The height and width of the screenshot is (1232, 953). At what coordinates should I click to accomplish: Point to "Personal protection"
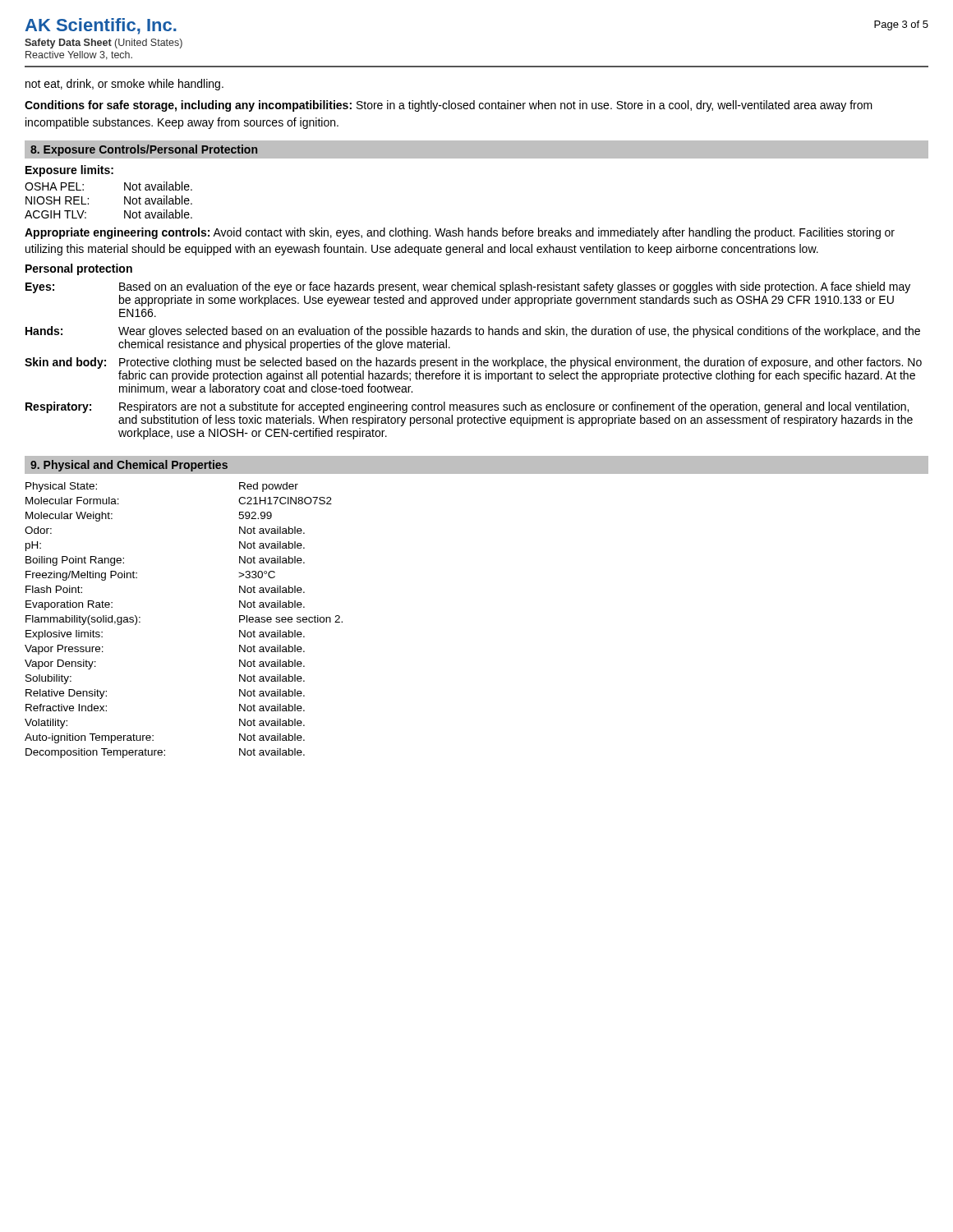[x=79, y=269]
